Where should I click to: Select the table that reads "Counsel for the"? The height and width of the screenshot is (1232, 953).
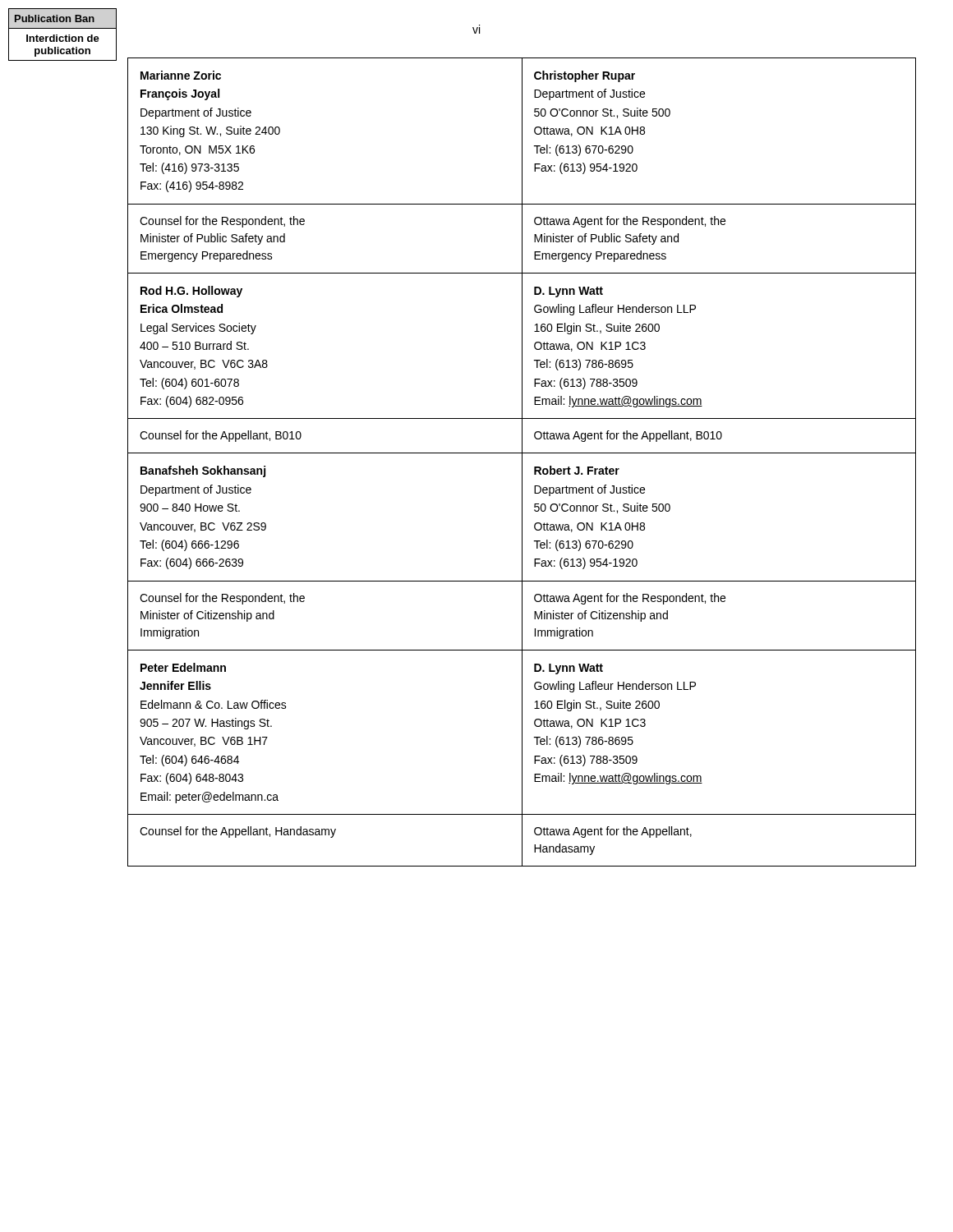coord(522,462)
